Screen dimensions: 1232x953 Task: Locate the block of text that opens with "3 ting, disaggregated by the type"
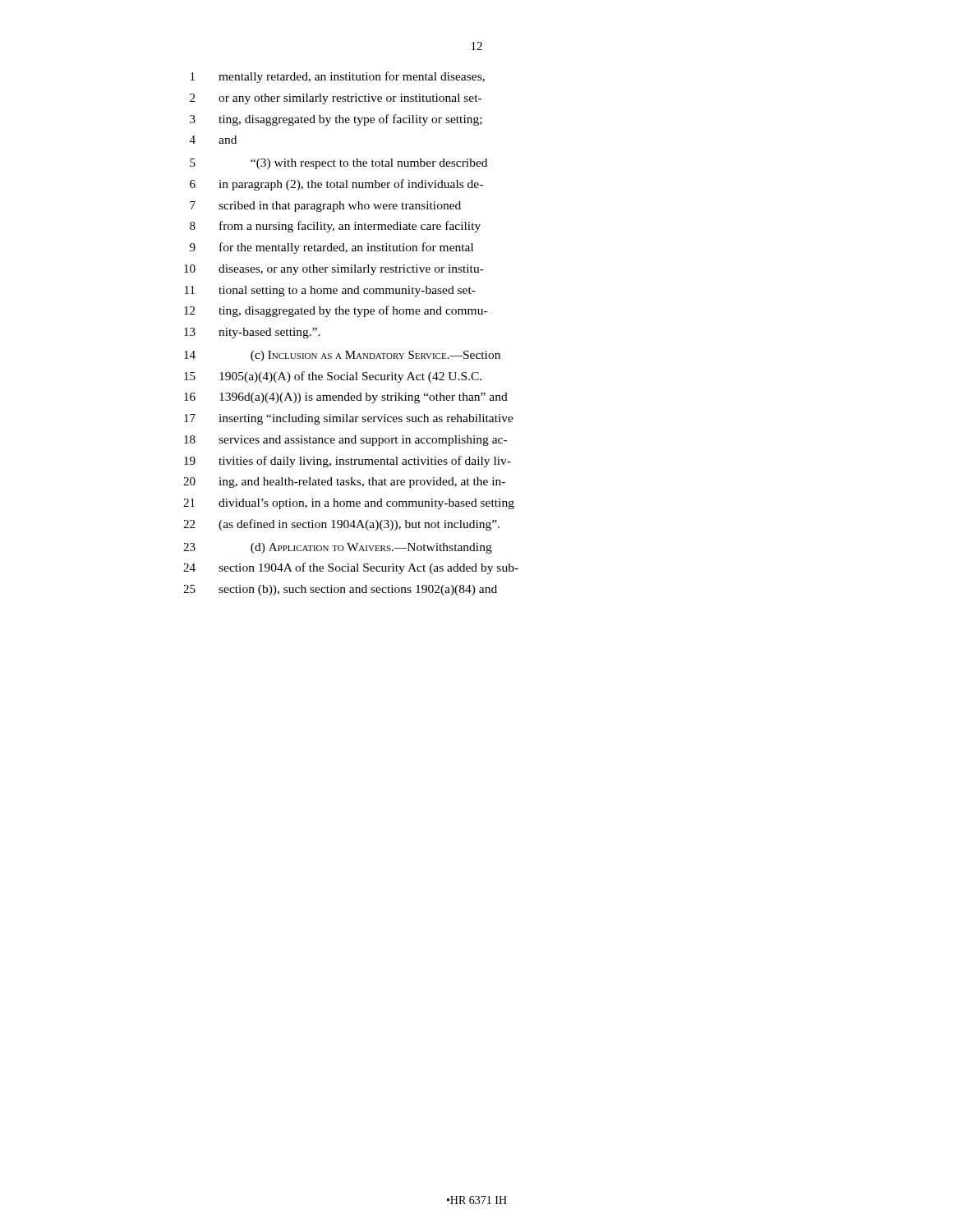[336, 120]
